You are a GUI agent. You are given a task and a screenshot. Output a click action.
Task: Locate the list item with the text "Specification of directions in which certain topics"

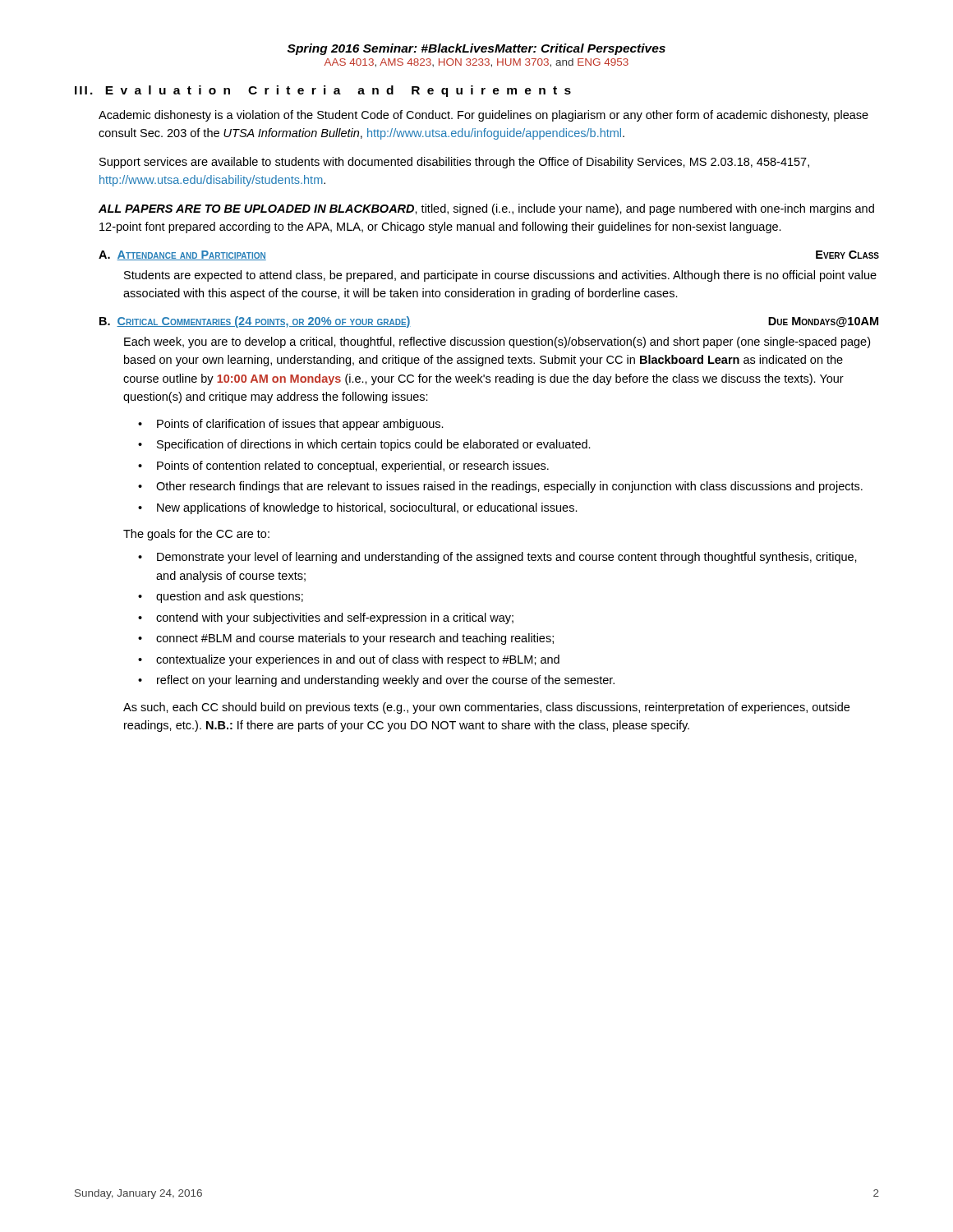[374, 444]
